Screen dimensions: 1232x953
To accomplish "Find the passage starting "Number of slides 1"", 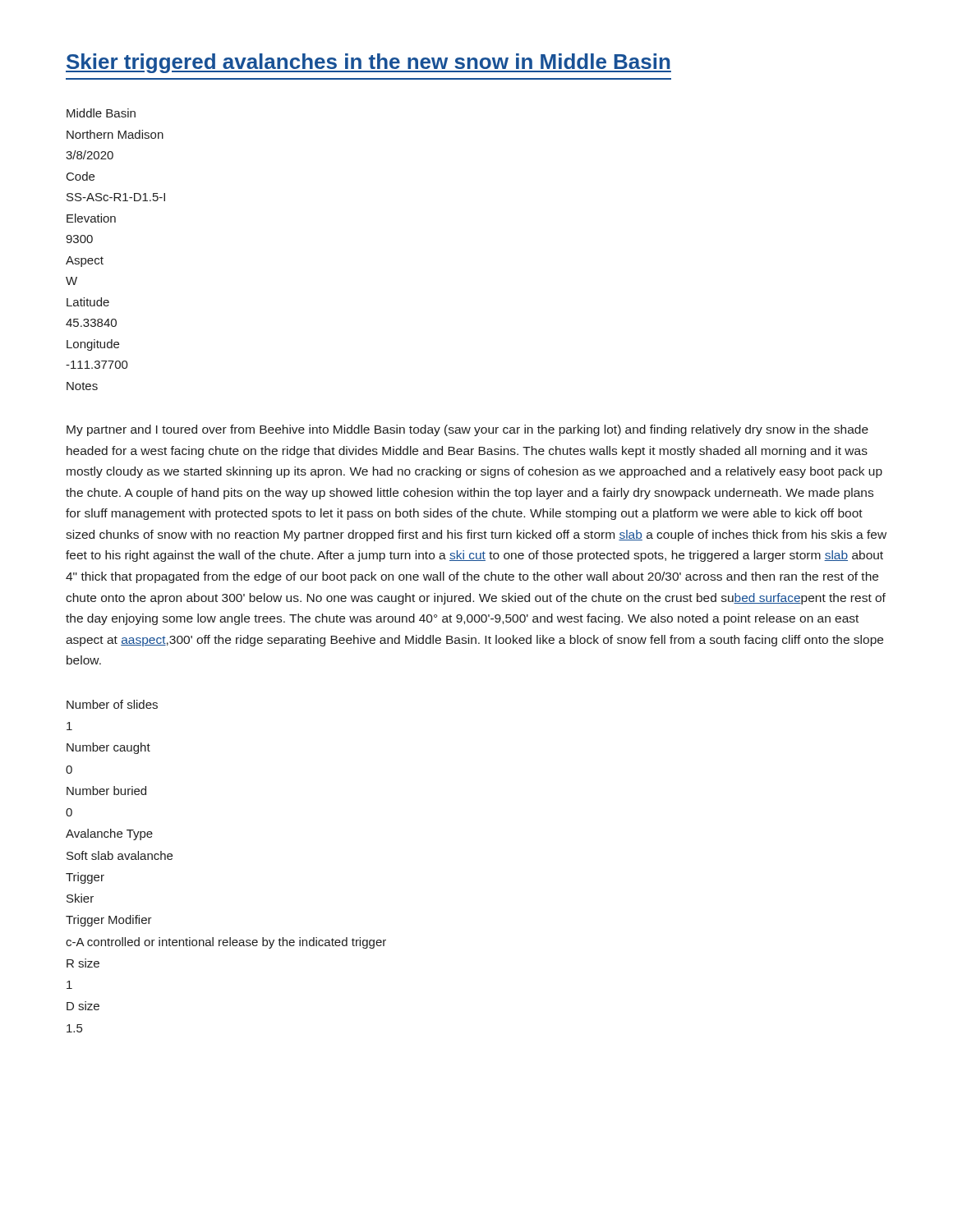I will (x=112, y=704).
